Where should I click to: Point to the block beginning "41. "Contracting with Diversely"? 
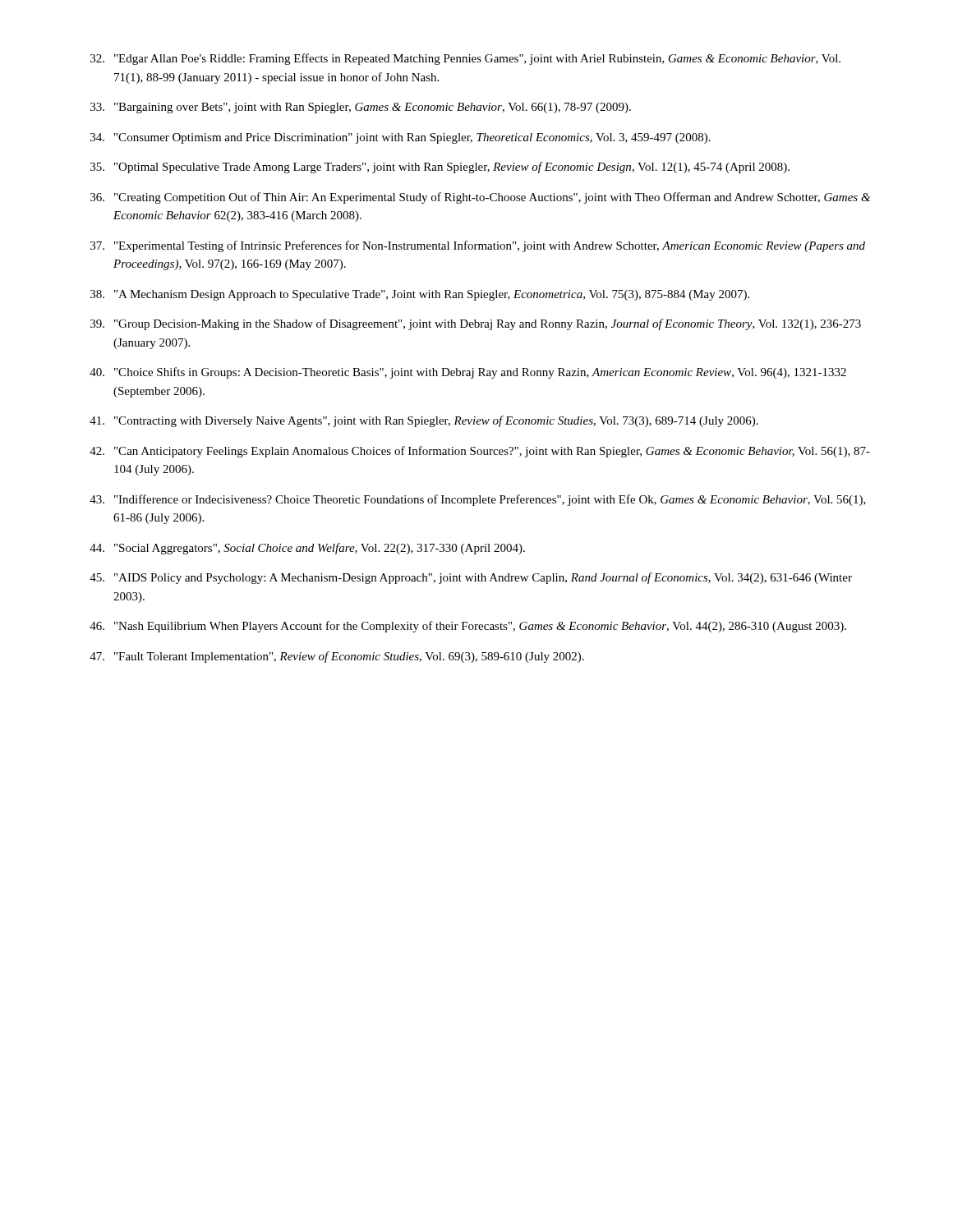(472, 421)
